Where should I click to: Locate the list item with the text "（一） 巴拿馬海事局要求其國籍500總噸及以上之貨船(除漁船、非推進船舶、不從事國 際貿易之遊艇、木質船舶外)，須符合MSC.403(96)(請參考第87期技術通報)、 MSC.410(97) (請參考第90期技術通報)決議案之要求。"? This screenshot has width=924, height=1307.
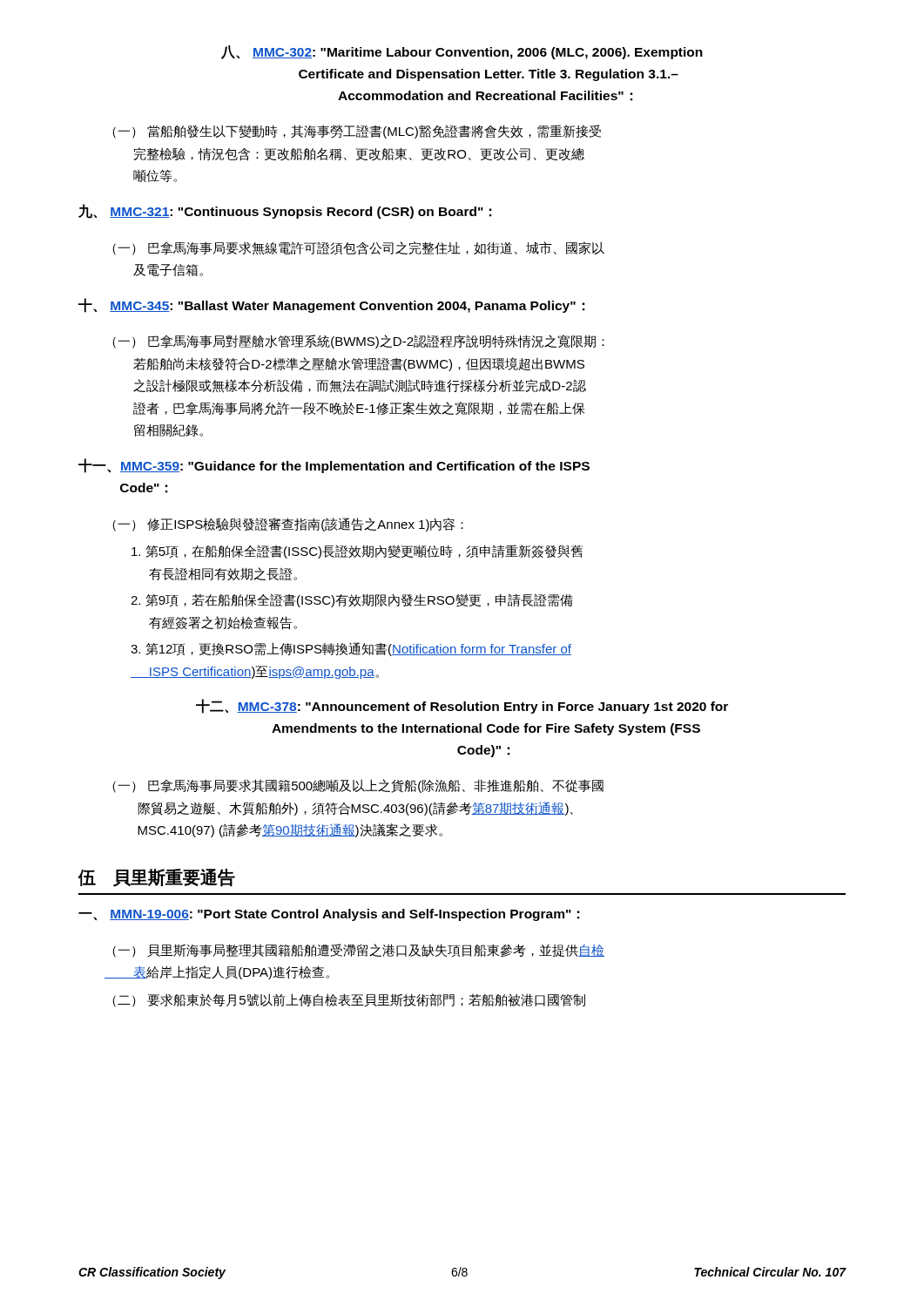[x=475, y=808]
